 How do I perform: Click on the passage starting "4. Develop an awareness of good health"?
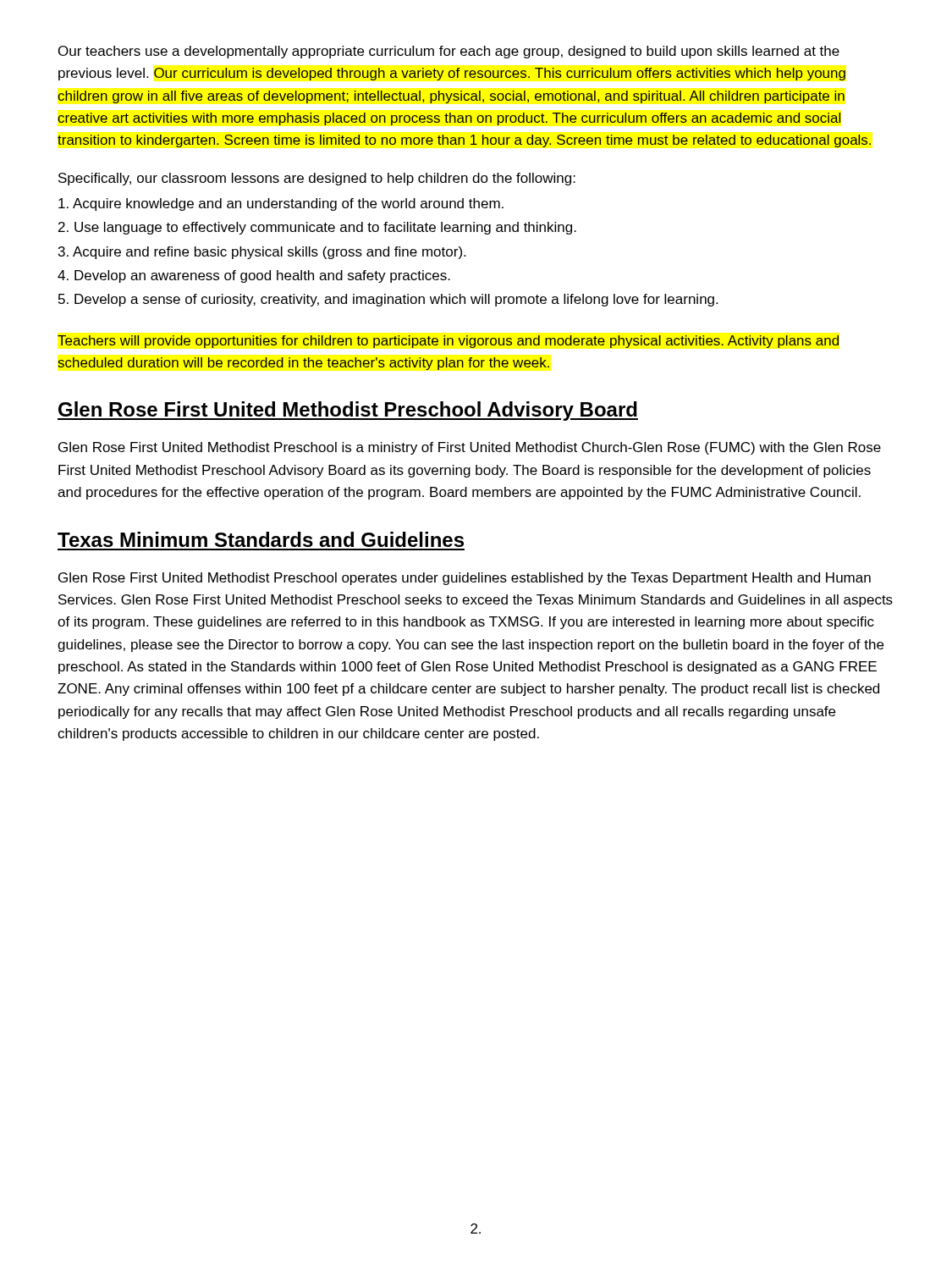[x=254, y=276]
